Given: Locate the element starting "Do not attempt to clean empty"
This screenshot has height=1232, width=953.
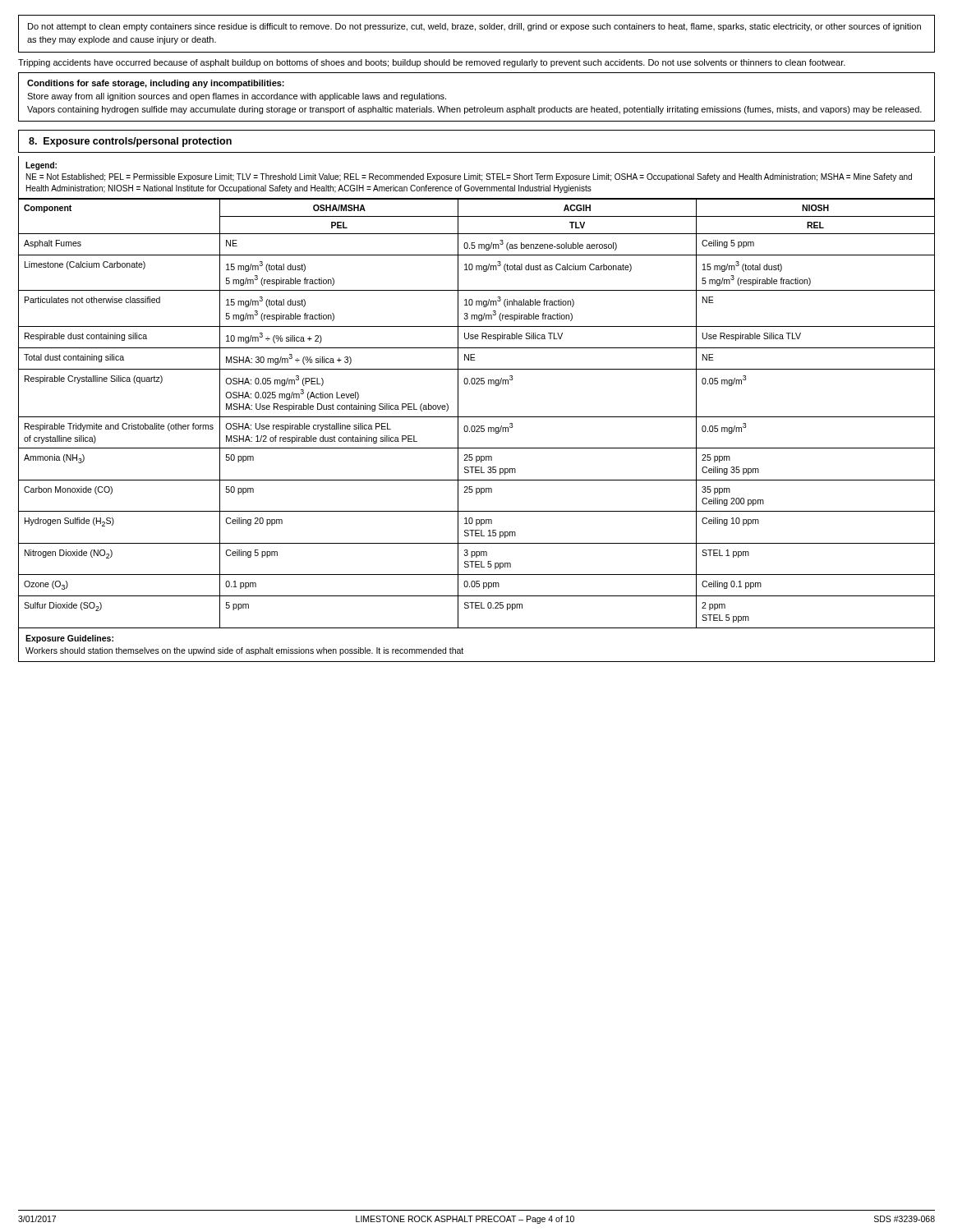Looking at the screenshot, I should click(474, 33).
